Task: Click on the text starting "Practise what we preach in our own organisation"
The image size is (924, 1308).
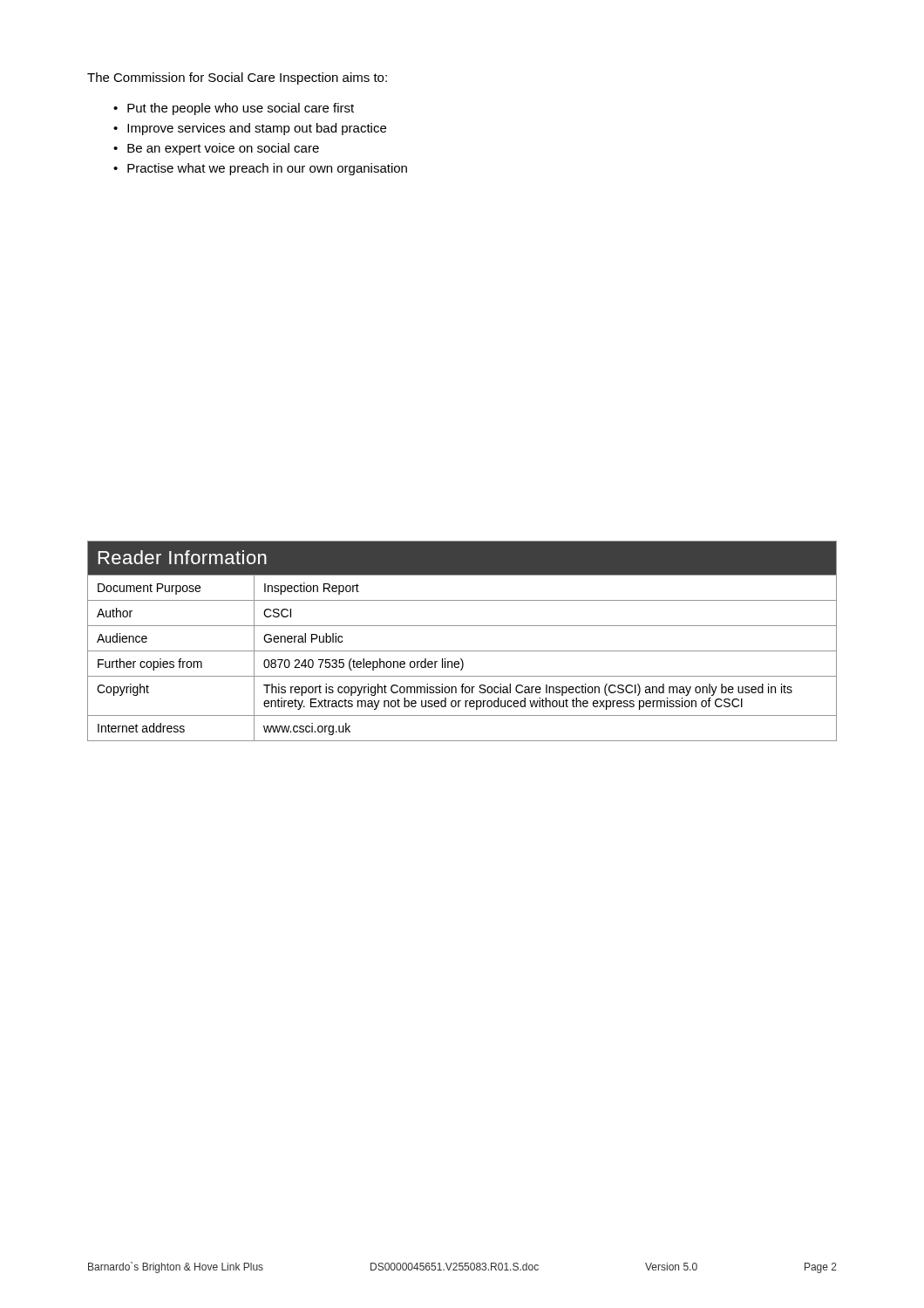Action: coord(267,168)
